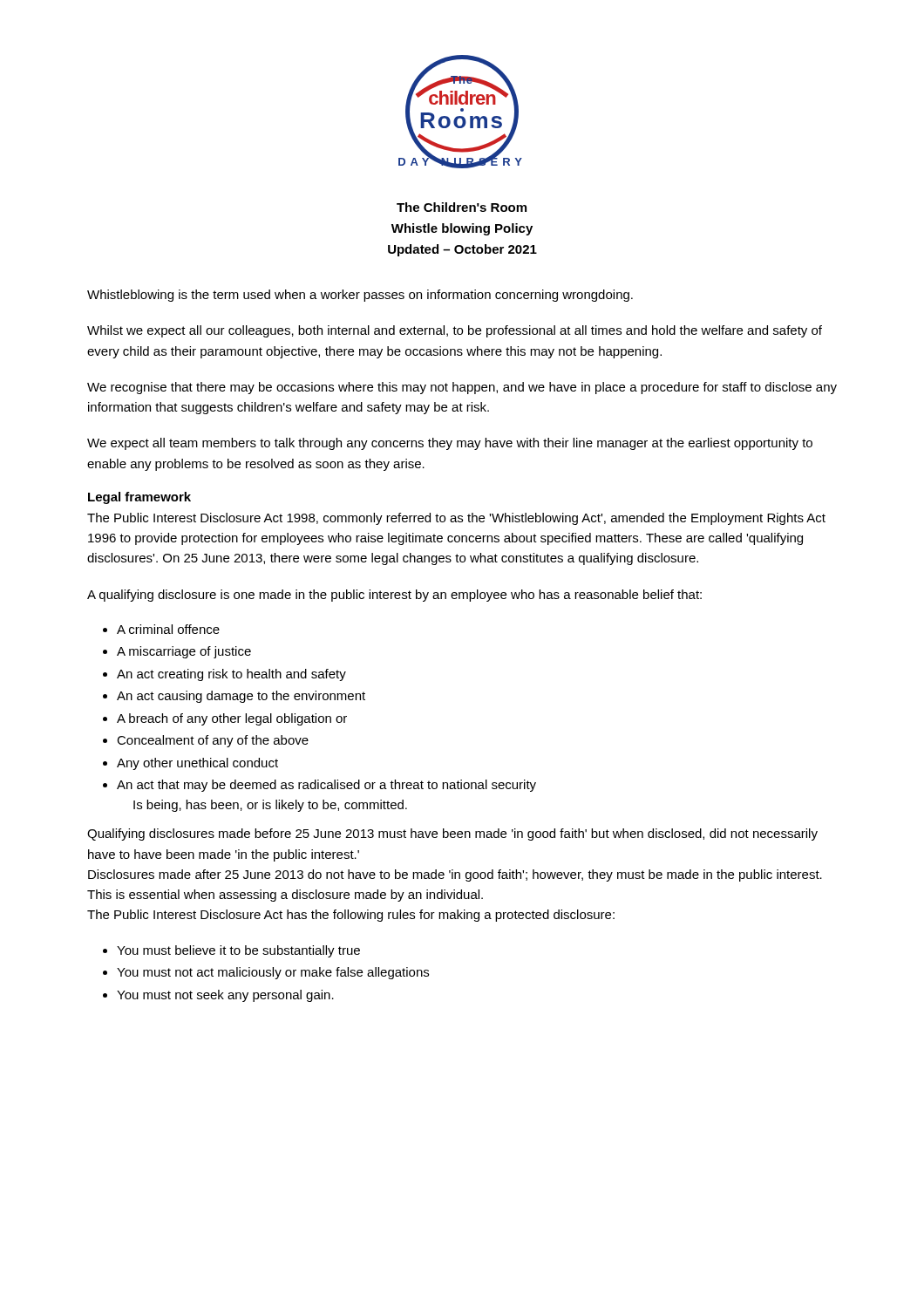924x1308 pixels.
Task: Point to the block beginning "The Public Interest Disclosure Act 1998, commonly referred"
Action: (456, 538)
